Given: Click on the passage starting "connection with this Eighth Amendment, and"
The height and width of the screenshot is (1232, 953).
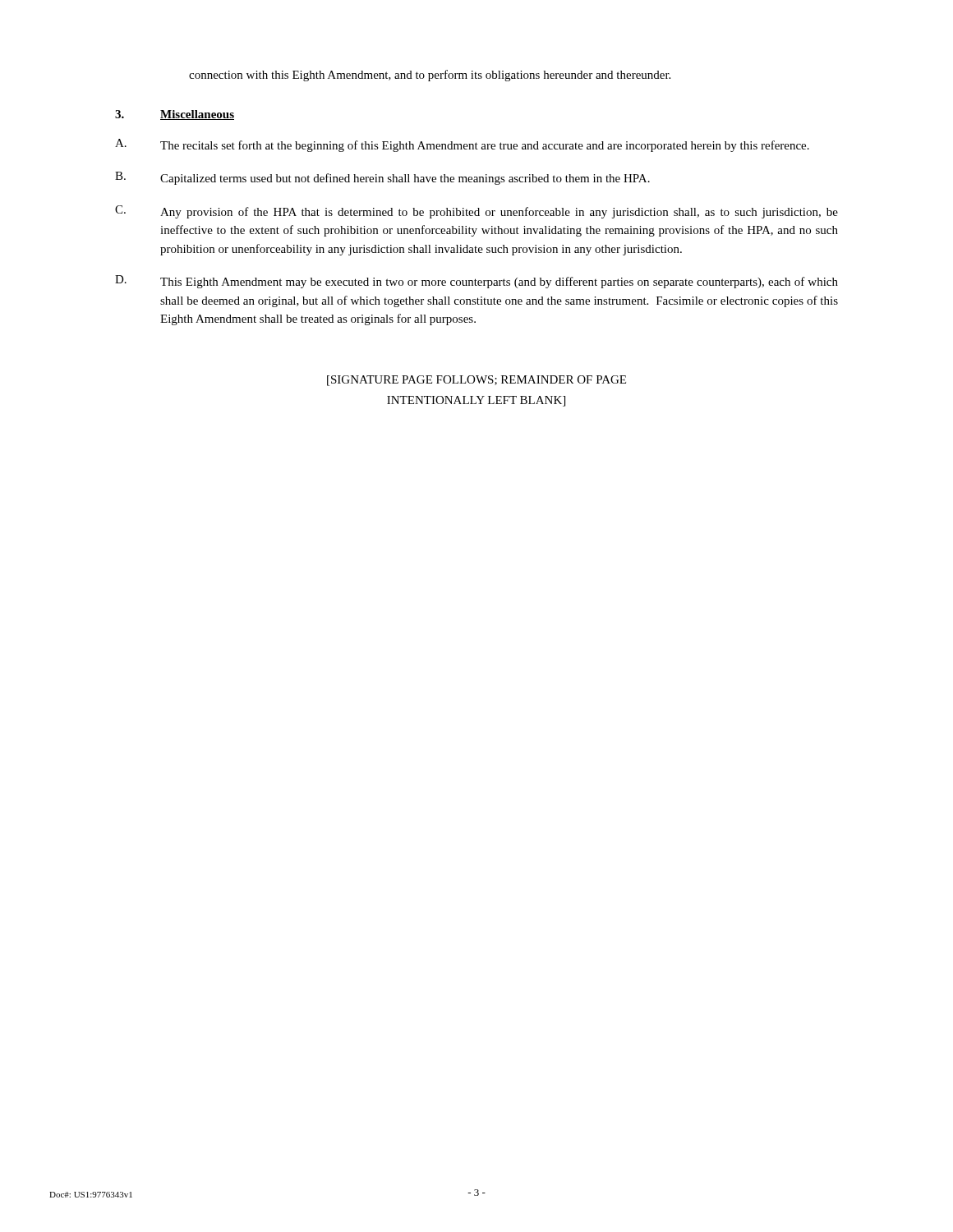Looking at the screenshot, I should [430, 75].
